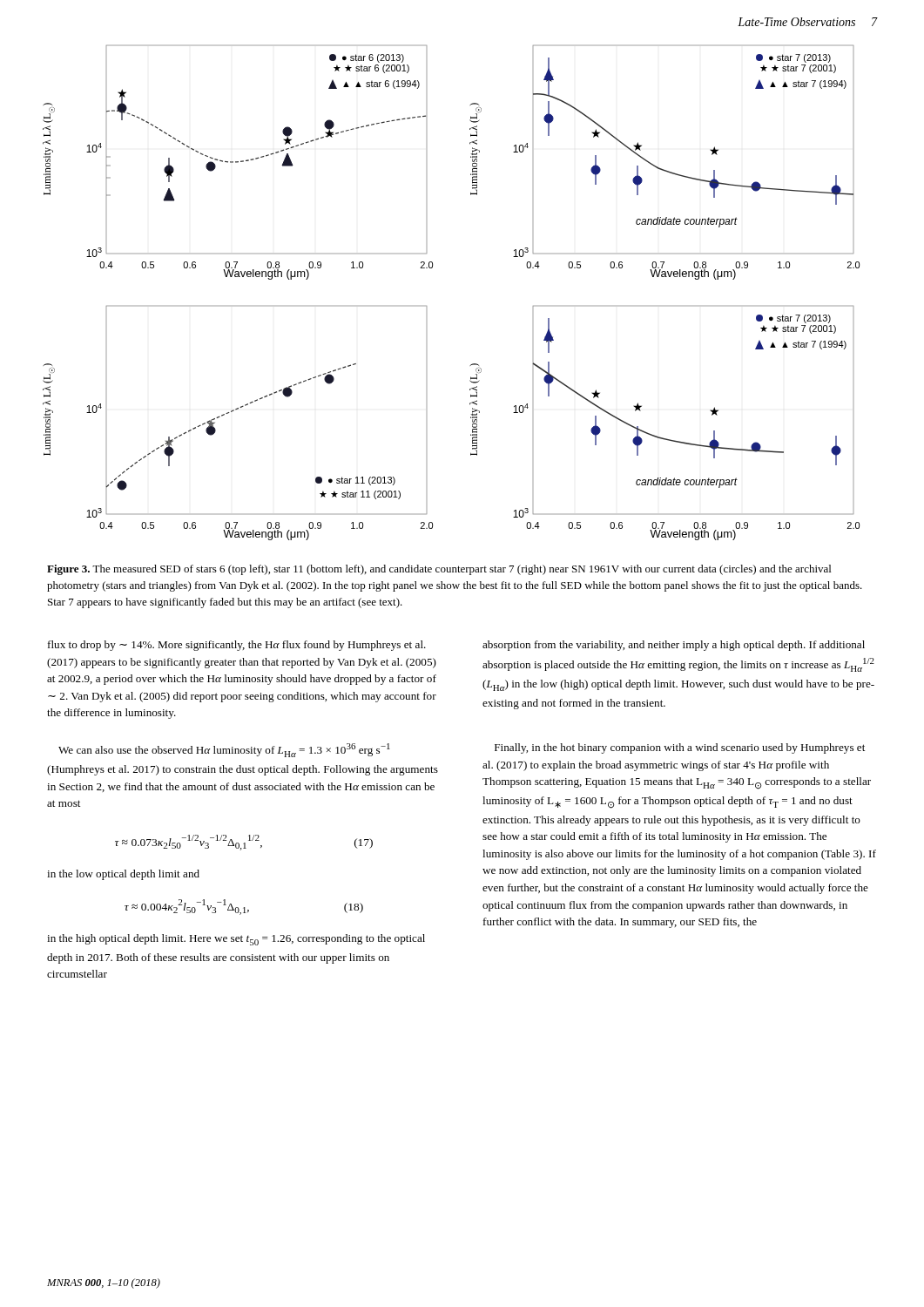Click on the continuous plot
The image size is (924, 1307).
pos(462,294)
